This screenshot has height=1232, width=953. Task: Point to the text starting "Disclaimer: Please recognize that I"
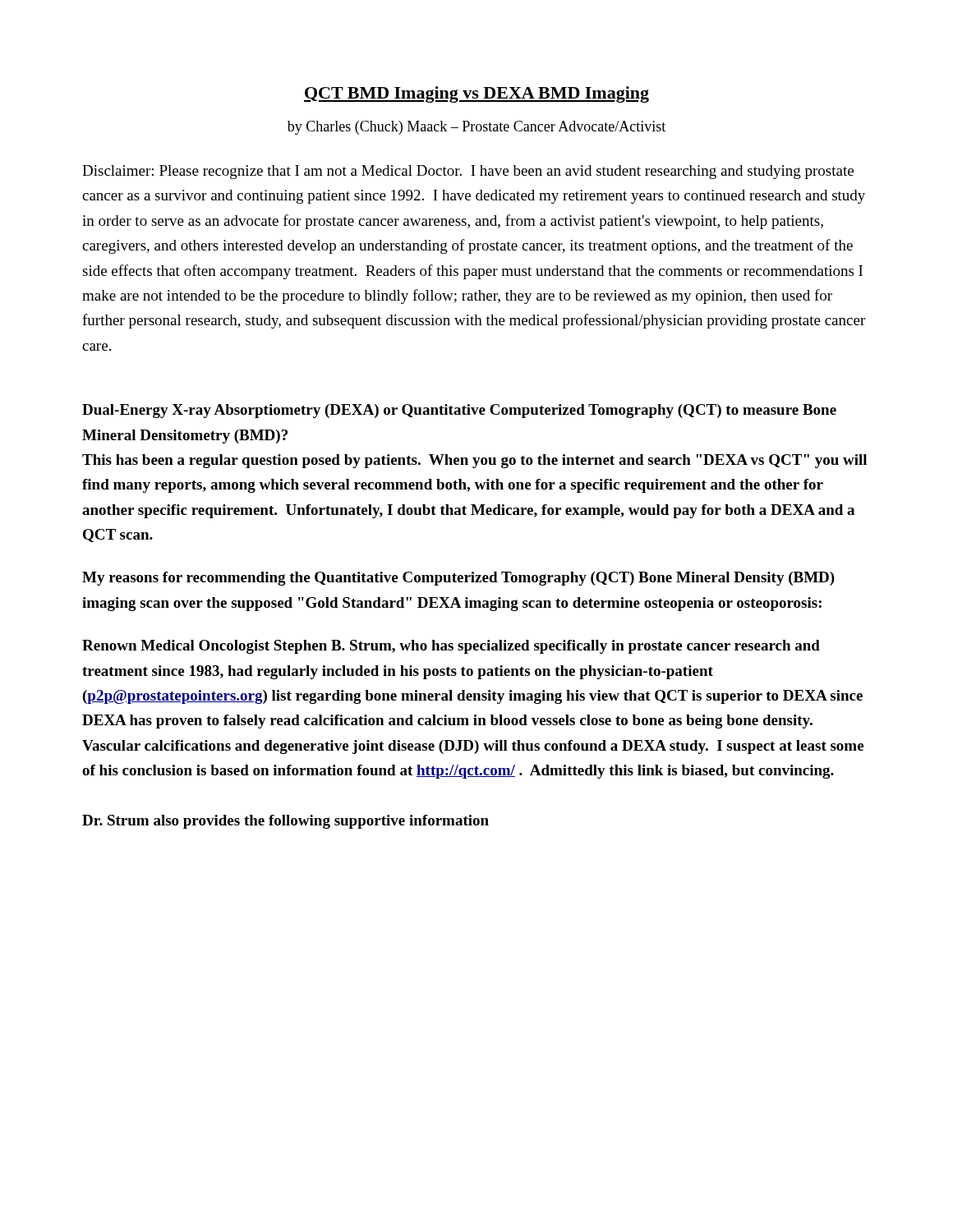tap(474, 258)
